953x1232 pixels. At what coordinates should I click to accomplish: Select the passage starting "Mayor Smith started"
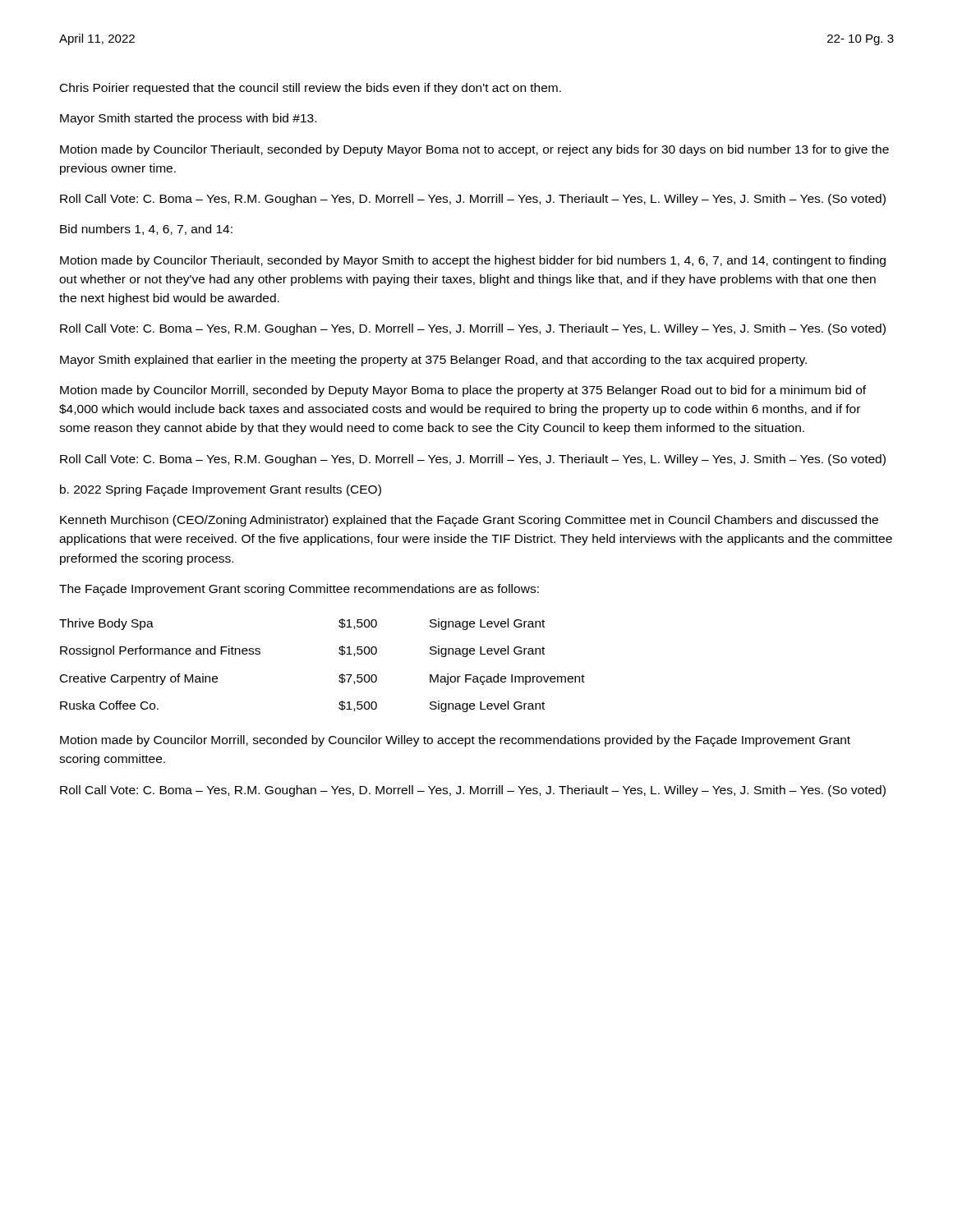(188, 118)
